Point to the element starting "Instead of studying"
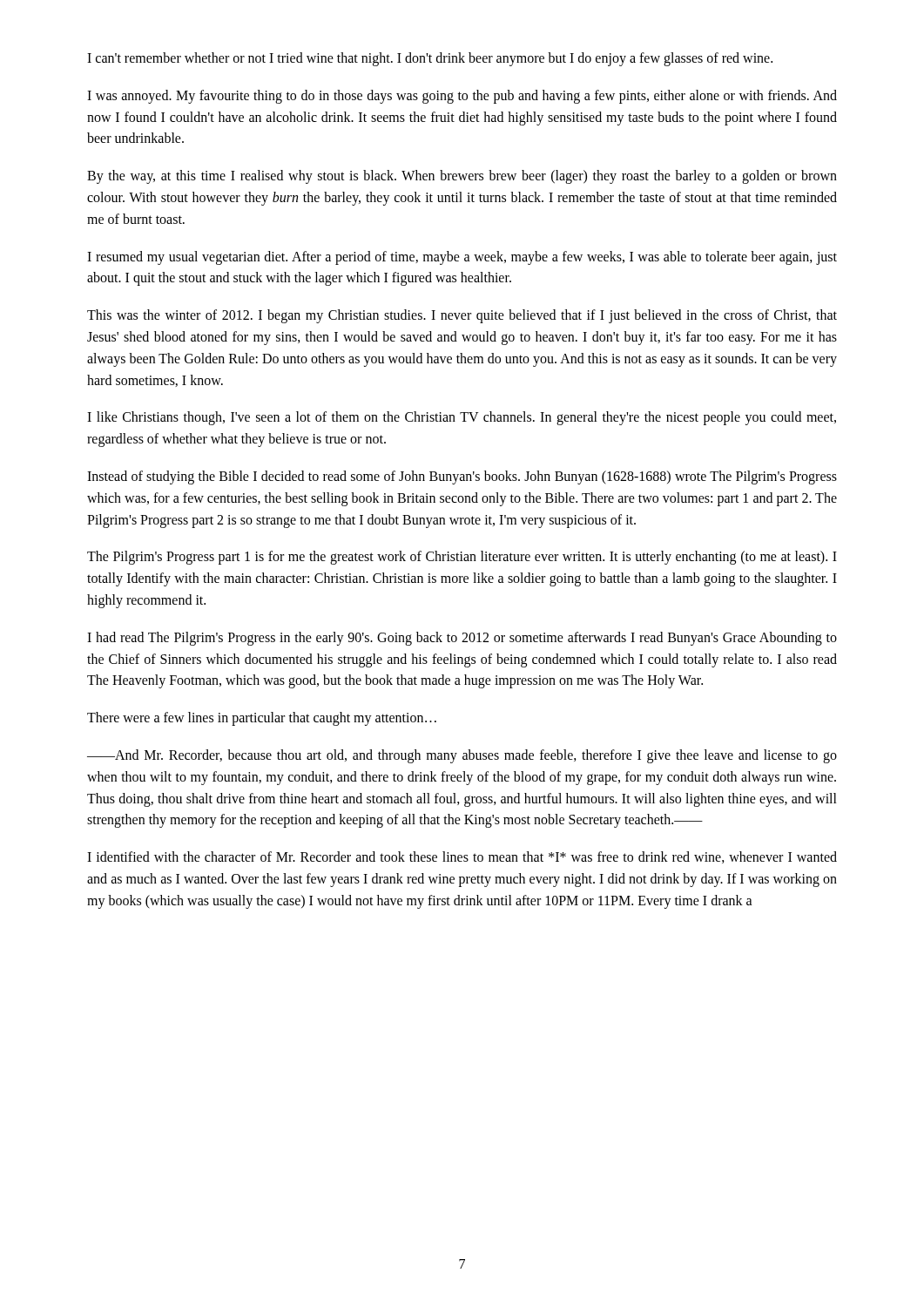The width and height of the screenshot is (924, 1307). 462,498
